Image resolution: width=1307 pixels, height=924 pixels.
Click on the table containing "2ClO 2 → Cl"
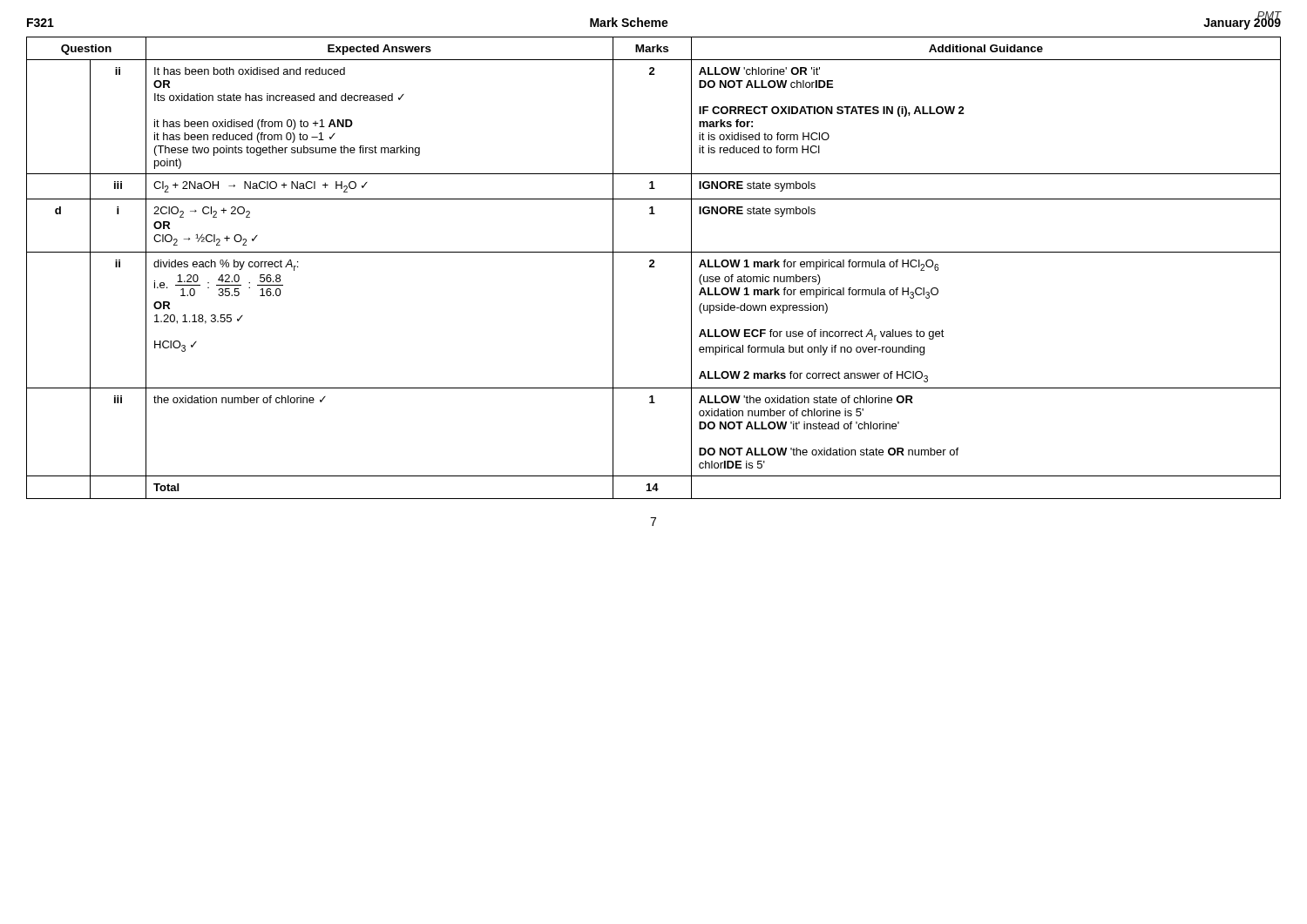[654, 268]
